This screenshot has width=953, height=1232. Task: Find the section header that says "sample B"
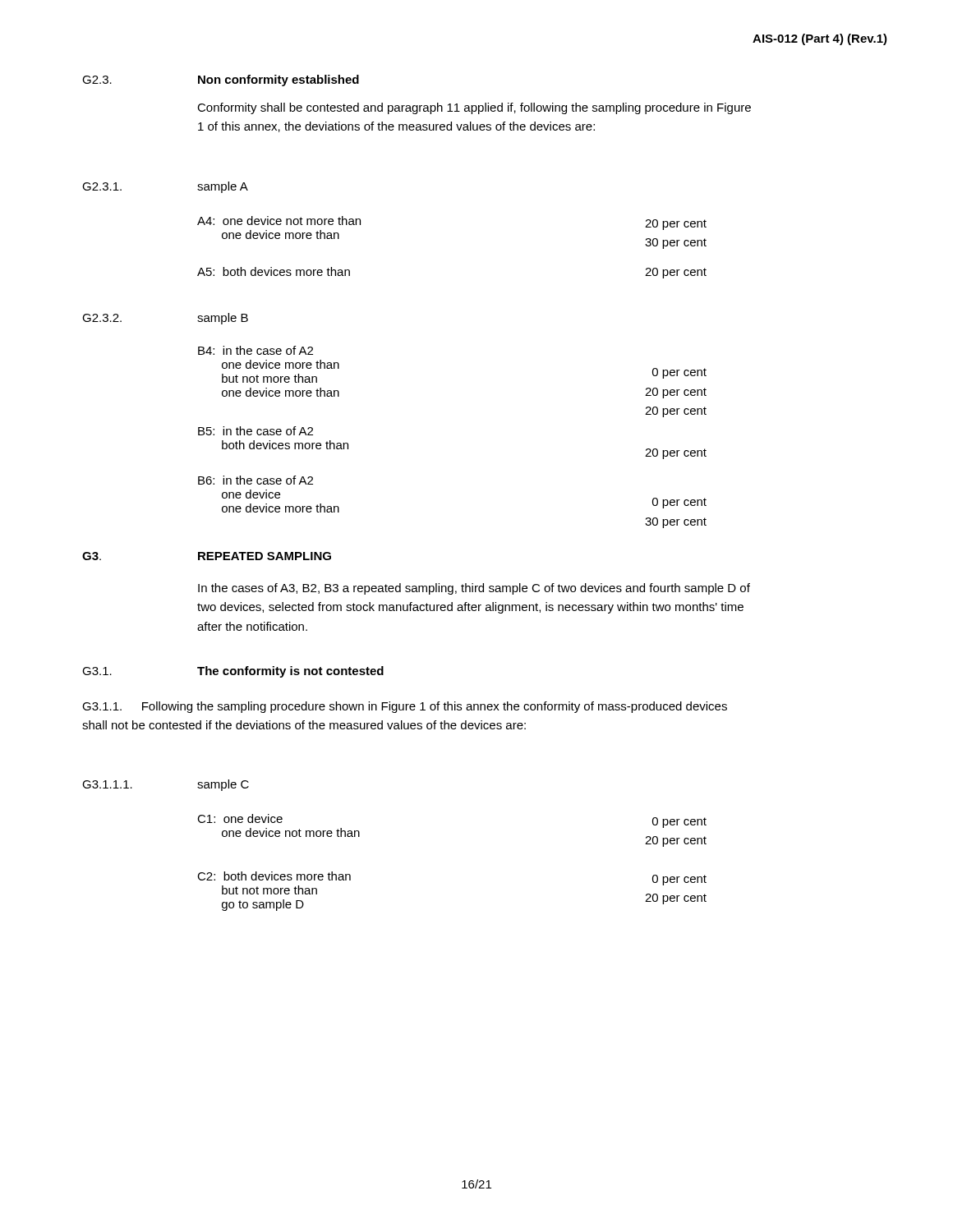[x=223, y=317]
